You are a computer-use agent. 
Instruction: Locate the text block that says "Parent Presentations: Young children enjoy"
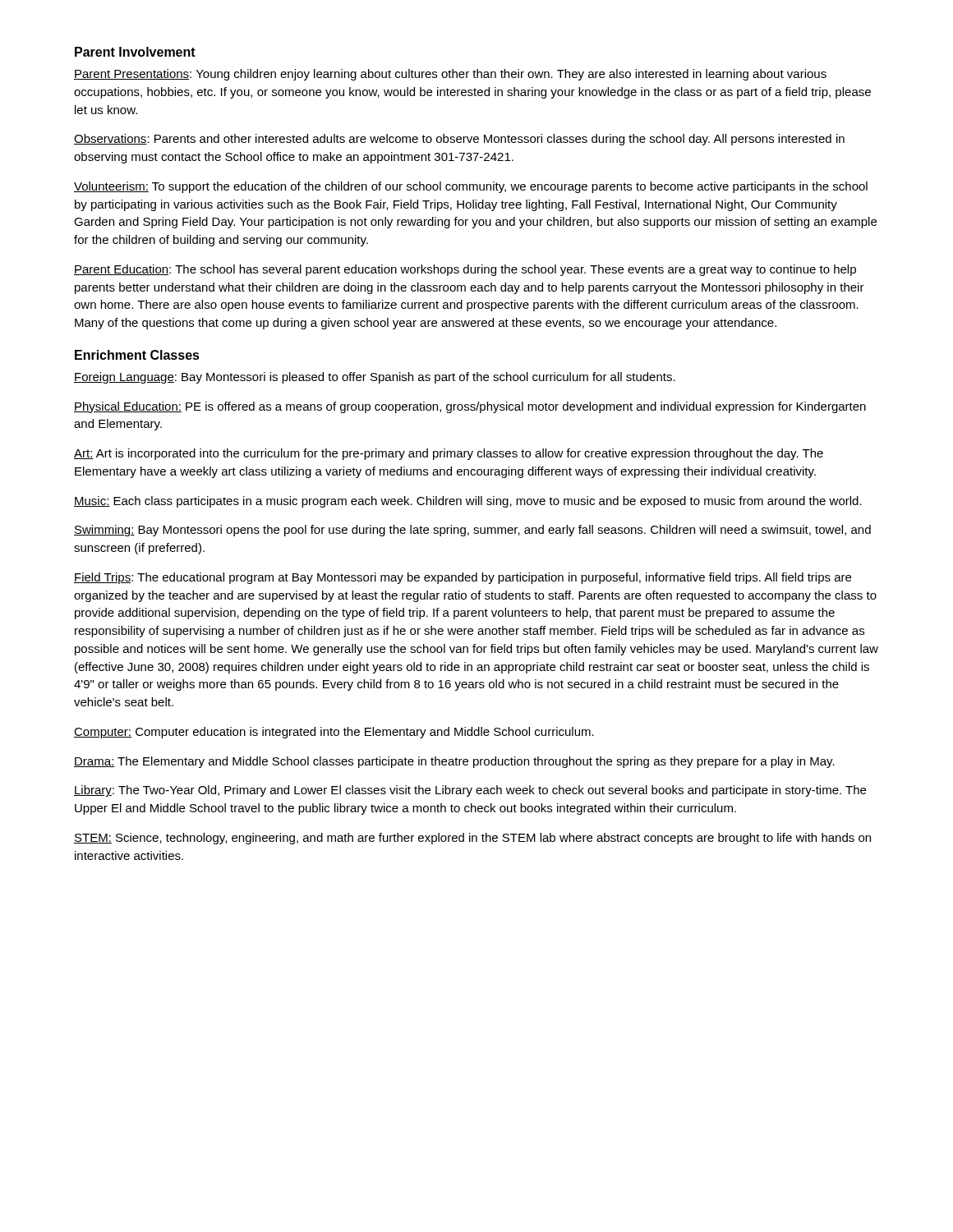[473, 91]
